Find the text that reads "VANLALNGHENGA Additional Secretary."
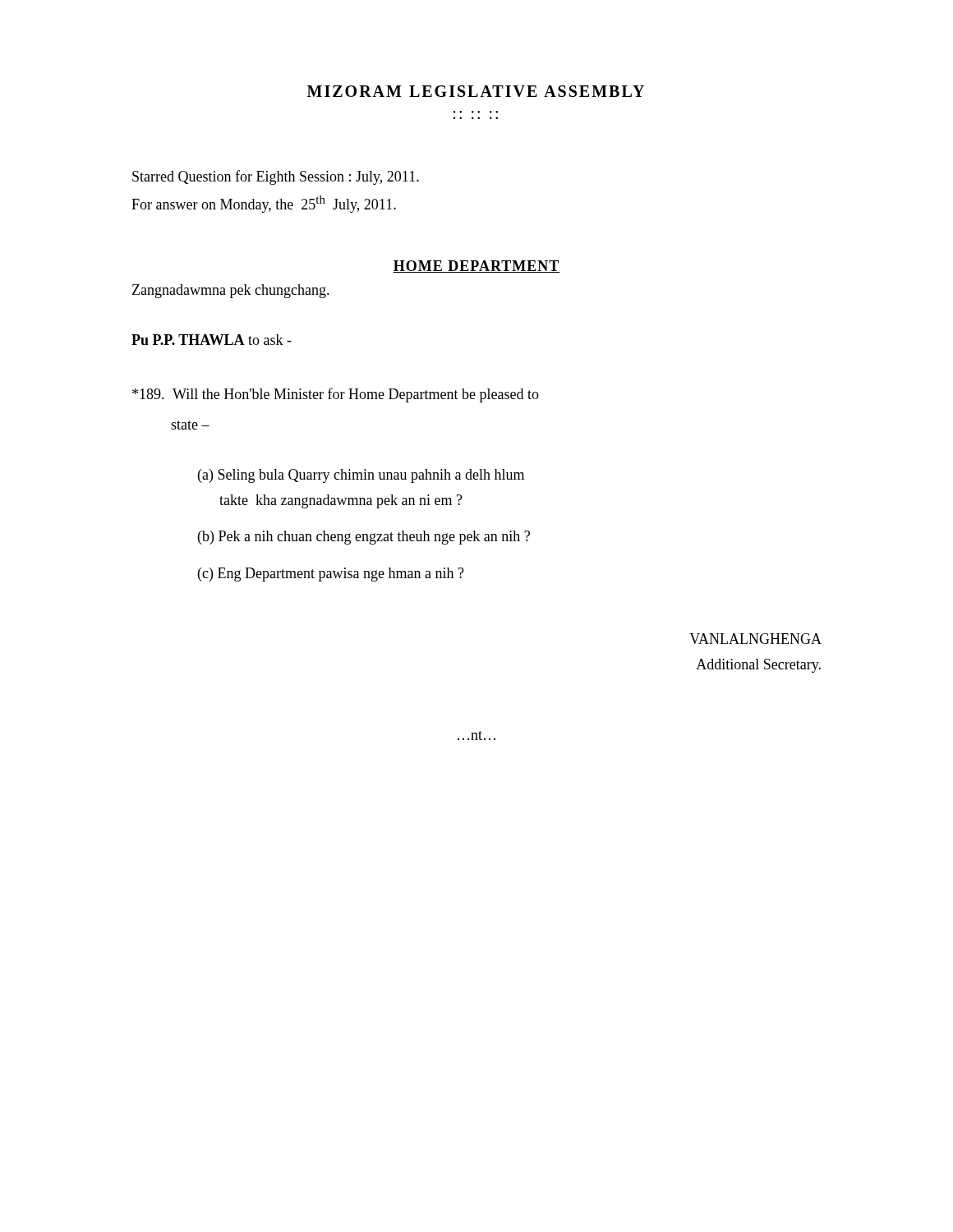The height and width of the screenshot is (1232, 953). tap(756, 652)
